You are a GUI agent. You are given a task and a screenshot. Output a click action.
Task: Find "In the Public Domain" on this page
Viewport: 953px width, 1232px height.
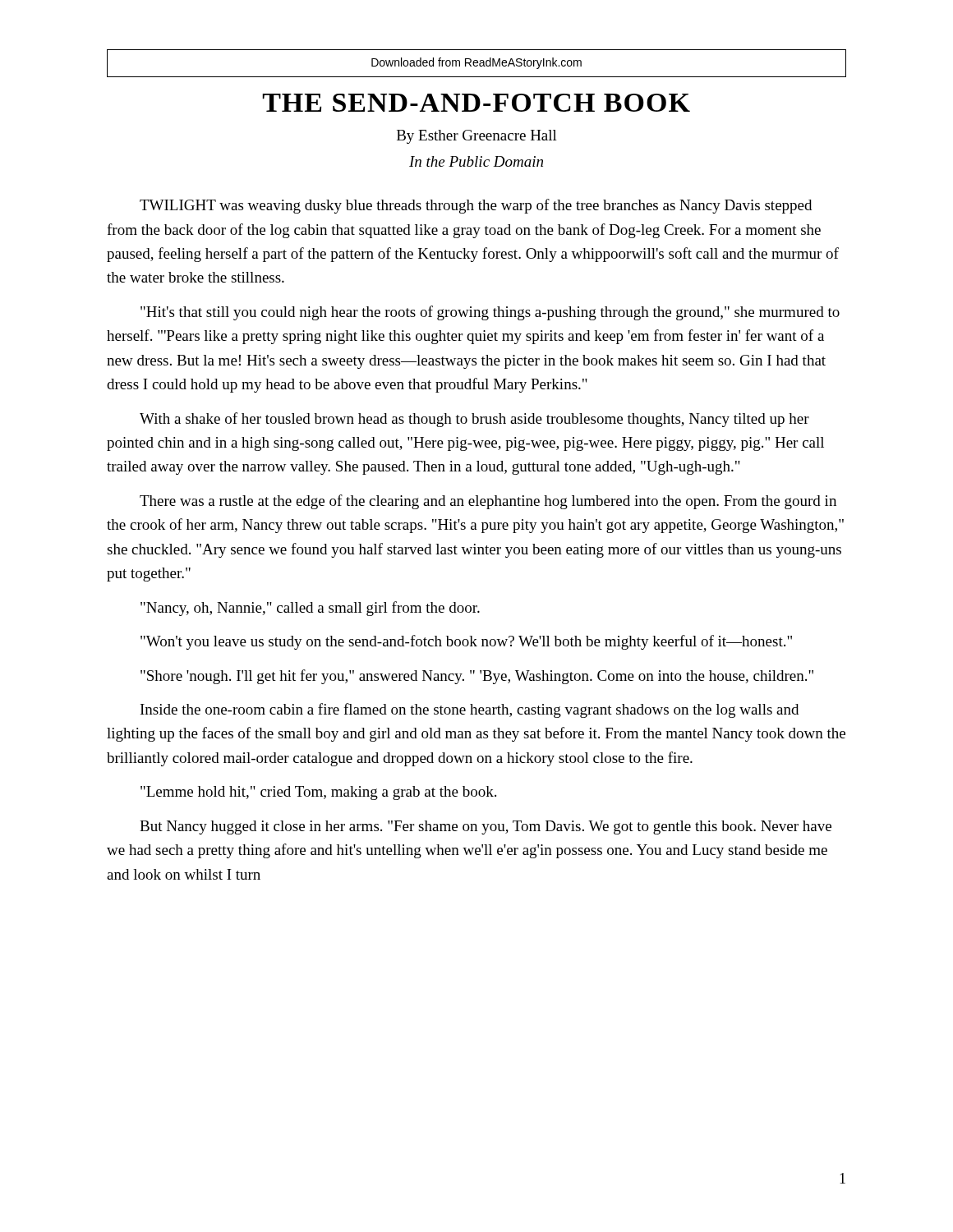tap(476, 161)
